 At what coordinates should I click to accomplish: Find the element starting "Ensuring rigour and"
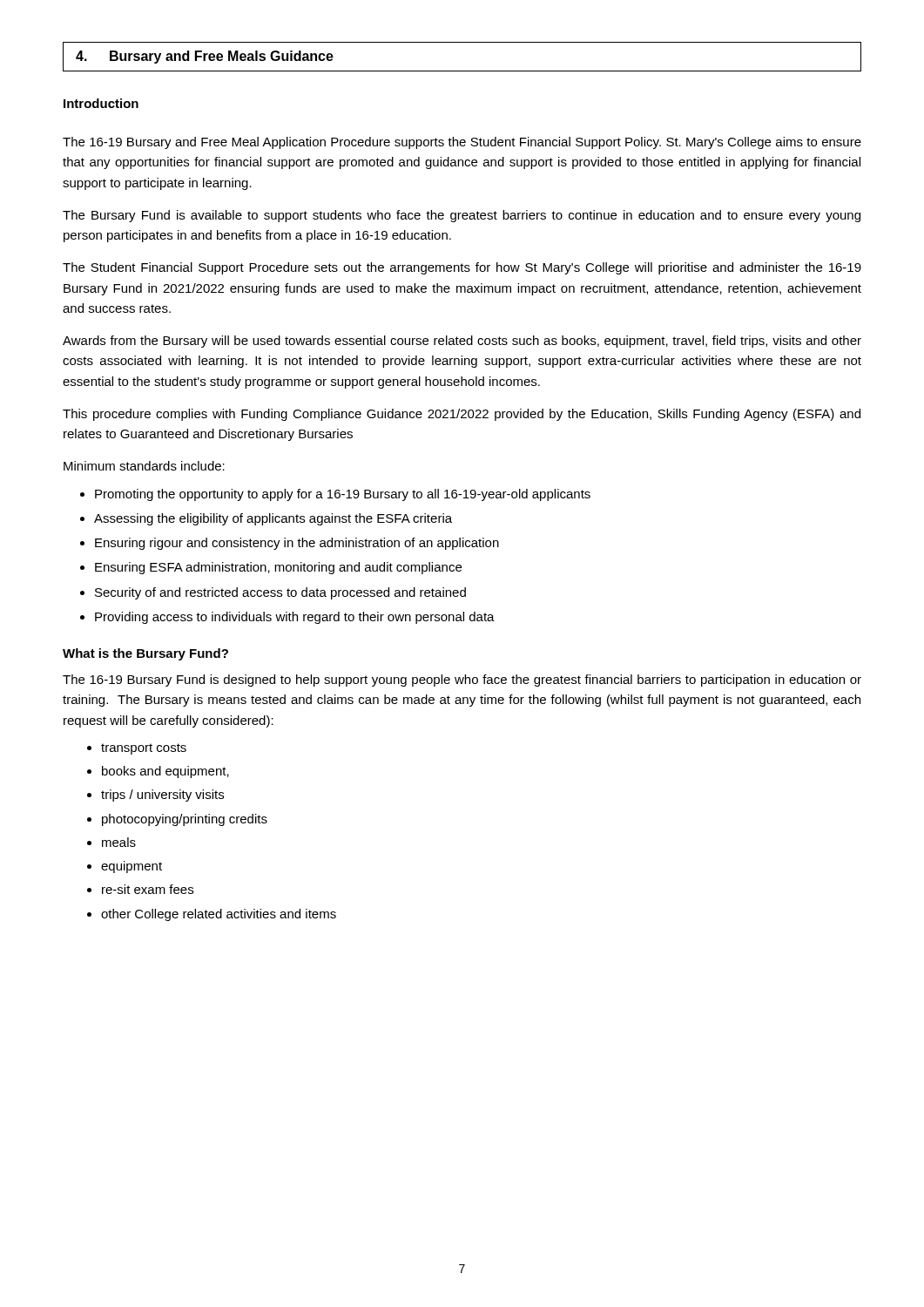pyautogui.click(x=297, y=542)
